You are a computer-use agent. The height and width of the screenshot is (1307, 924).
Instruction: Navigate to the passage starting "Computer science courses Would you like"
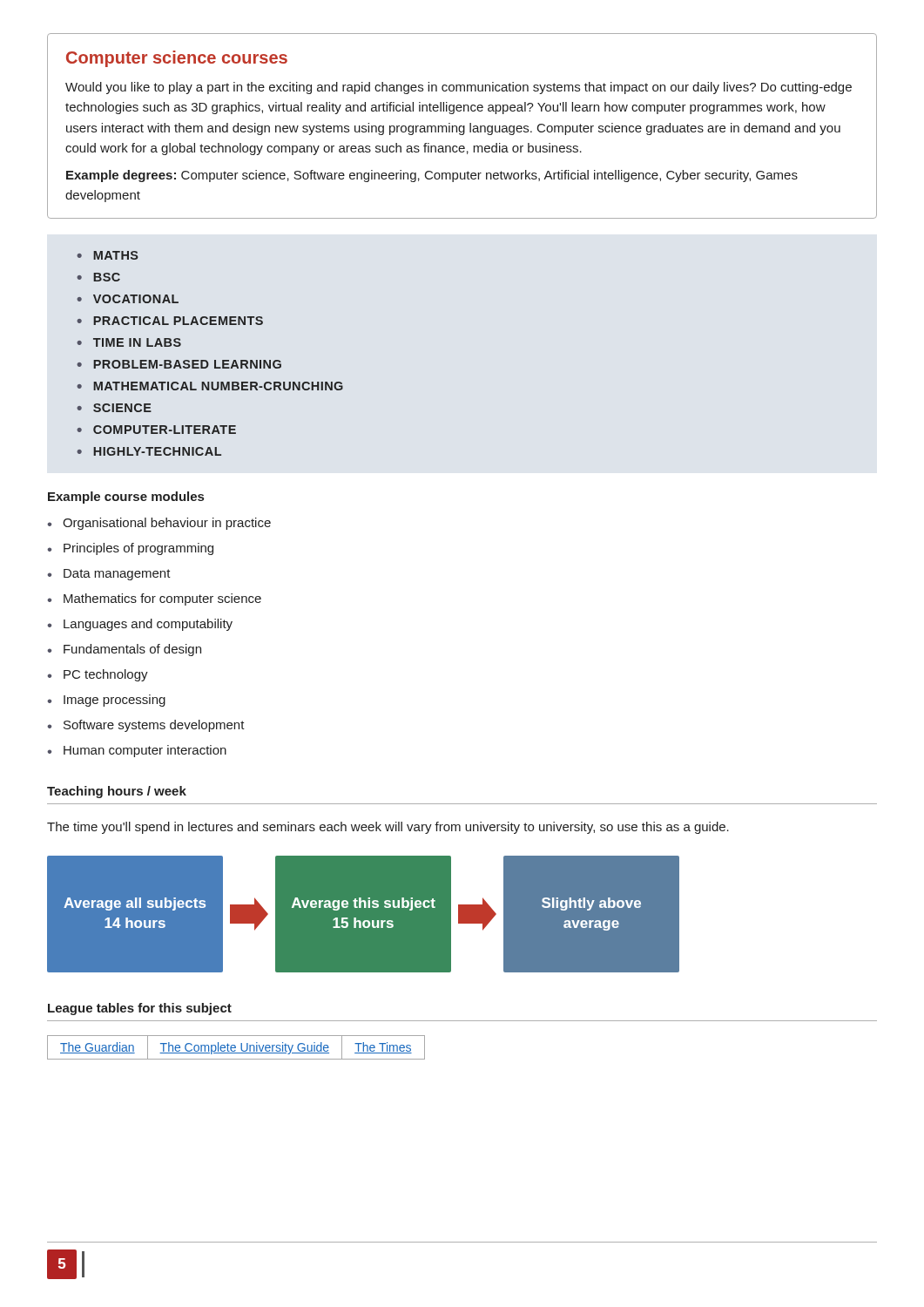pyautogui.click(x=462, y=127)
